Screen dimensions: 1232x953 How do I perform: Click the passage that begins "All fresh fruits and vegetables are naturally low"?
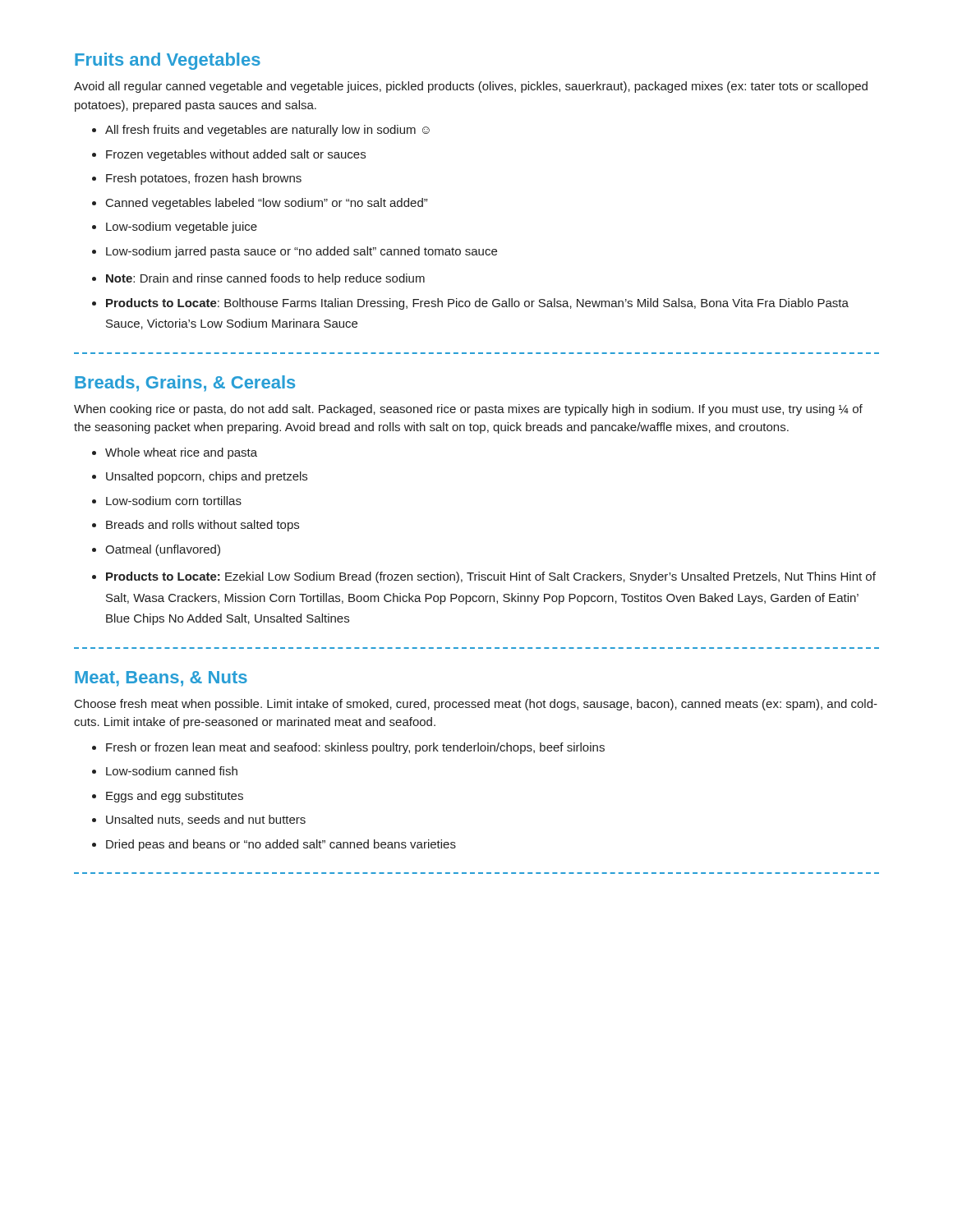click(261, 131)
